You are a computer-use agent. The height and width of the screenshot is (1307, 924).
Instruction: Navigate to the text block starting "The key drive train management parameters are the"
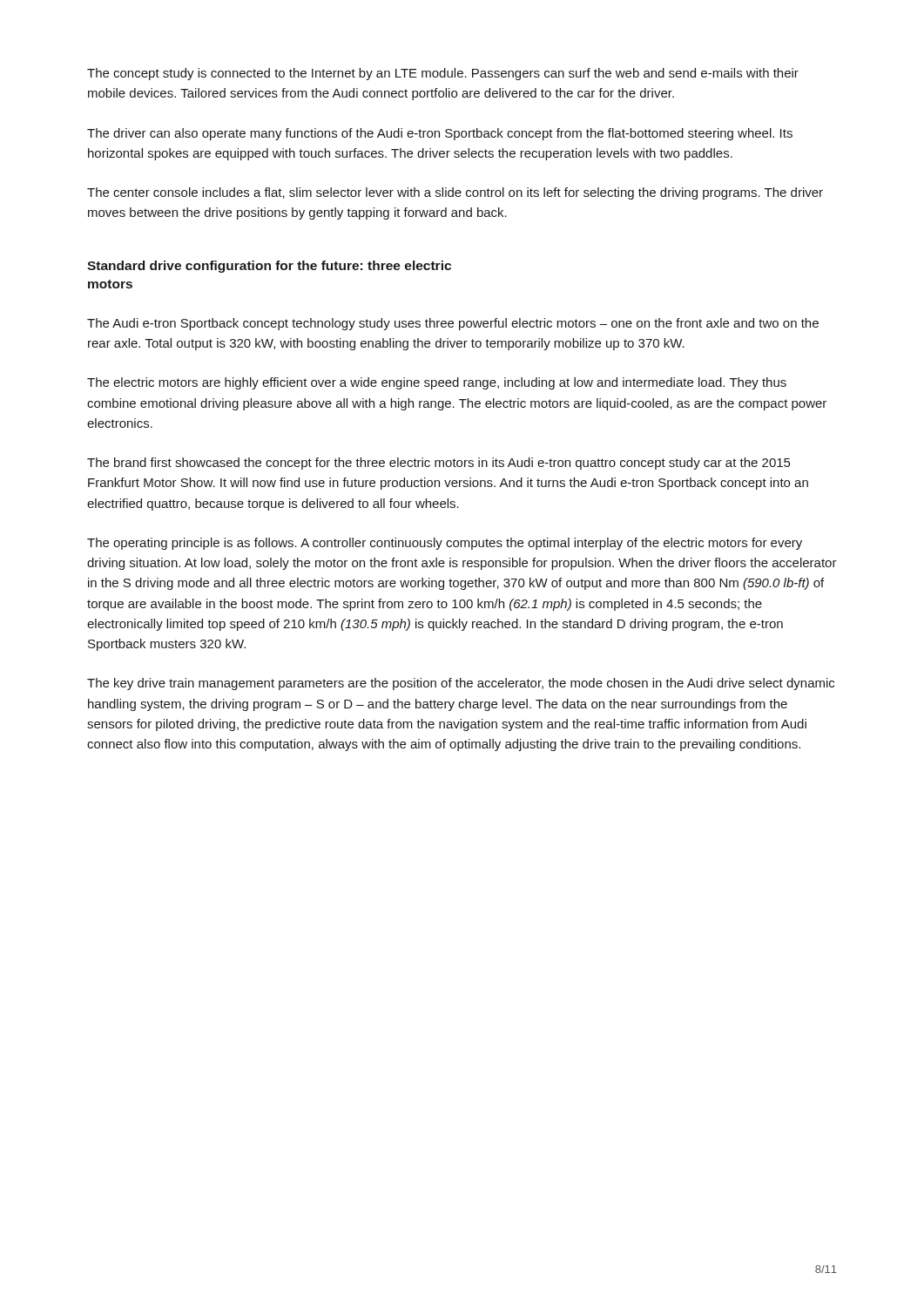pyautogui.click(x=461, y=713)
